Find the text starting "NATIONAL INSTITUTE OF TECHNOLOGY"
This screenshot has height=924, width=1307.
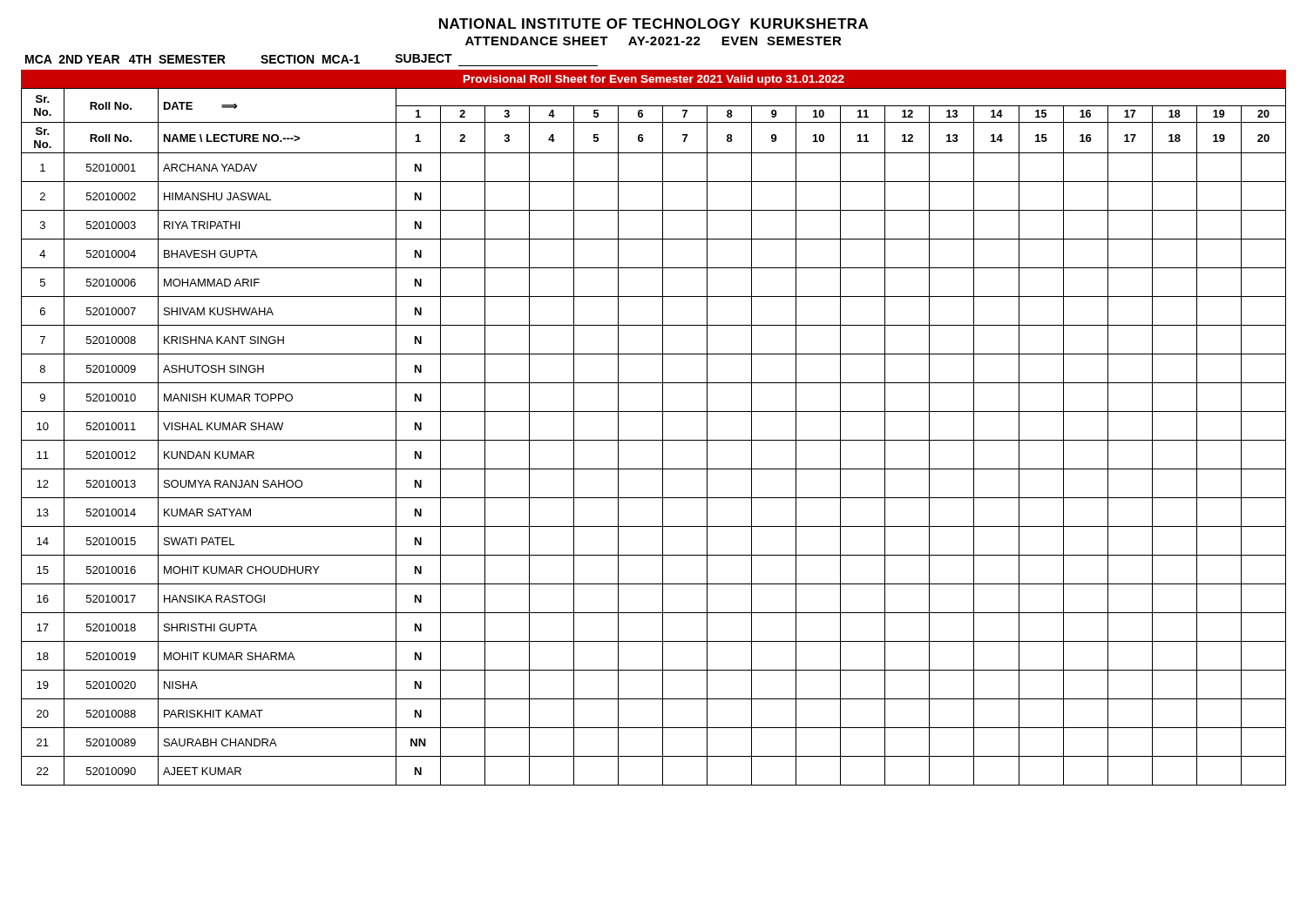click(x=654, y=32)
